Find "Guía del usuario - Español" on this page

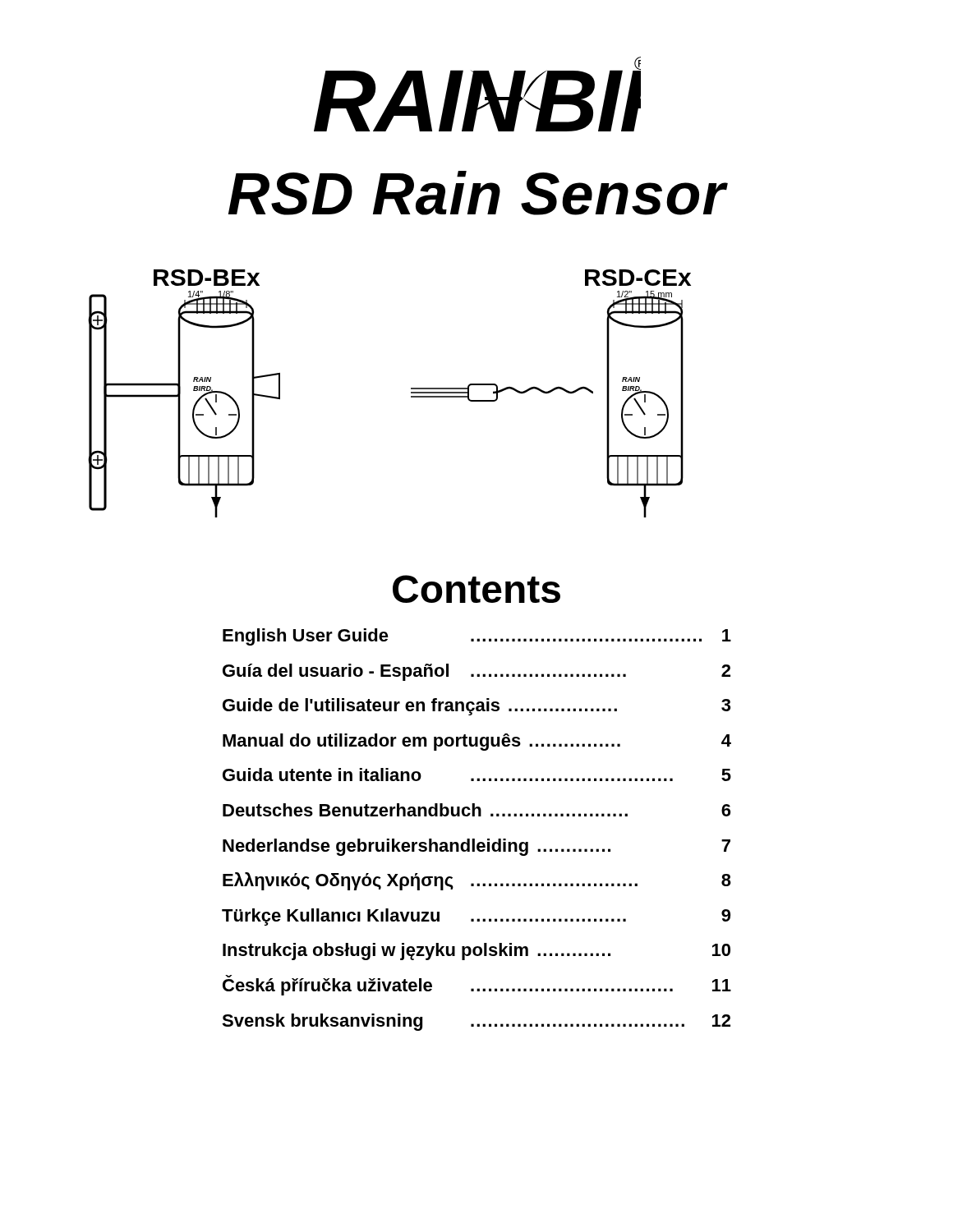[x=476, y=671]
